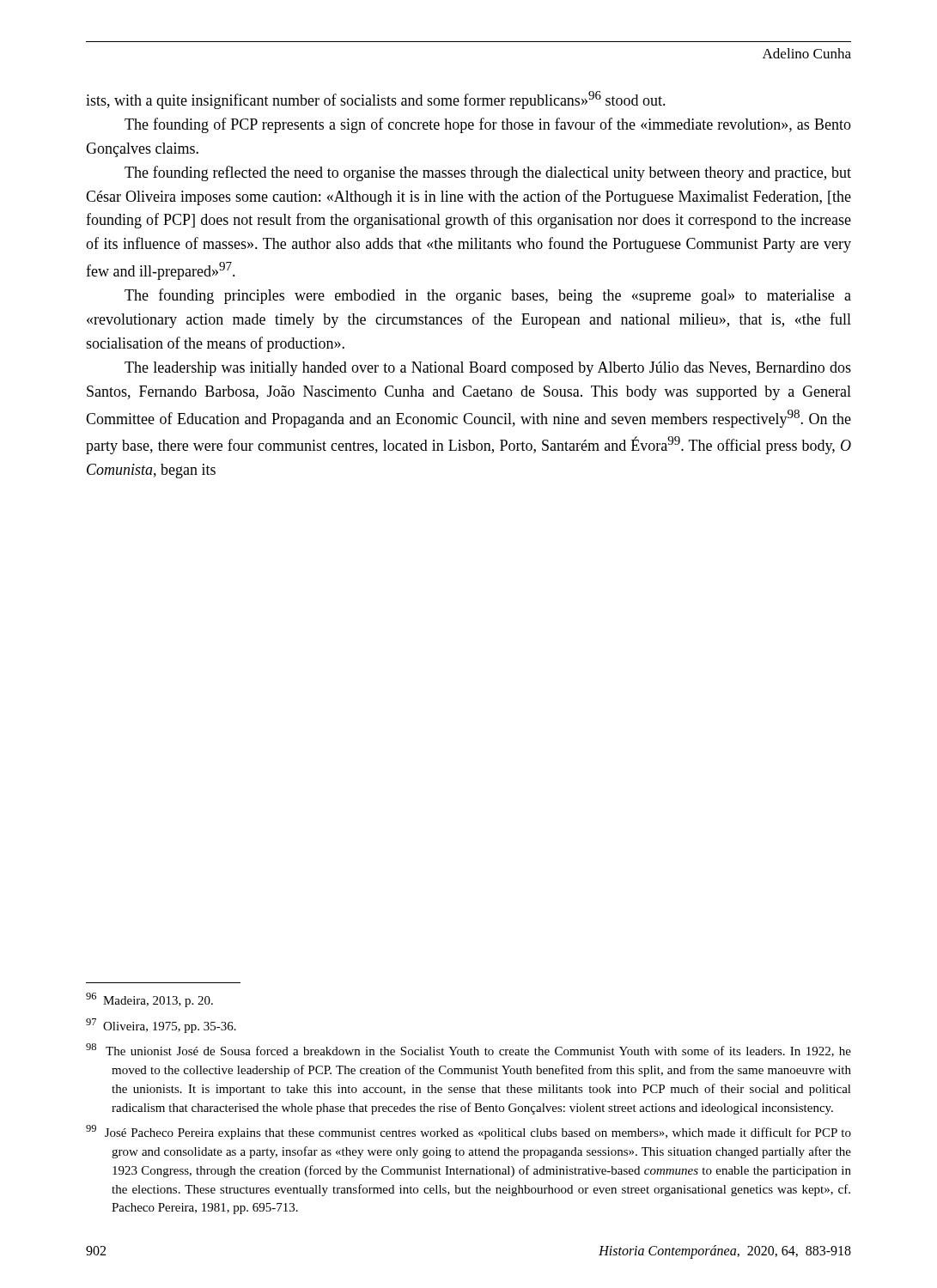Screen dimensions: 1288x937
Task: Click the passage that begins "98 The unionist José"
Action: point(468,1078)
